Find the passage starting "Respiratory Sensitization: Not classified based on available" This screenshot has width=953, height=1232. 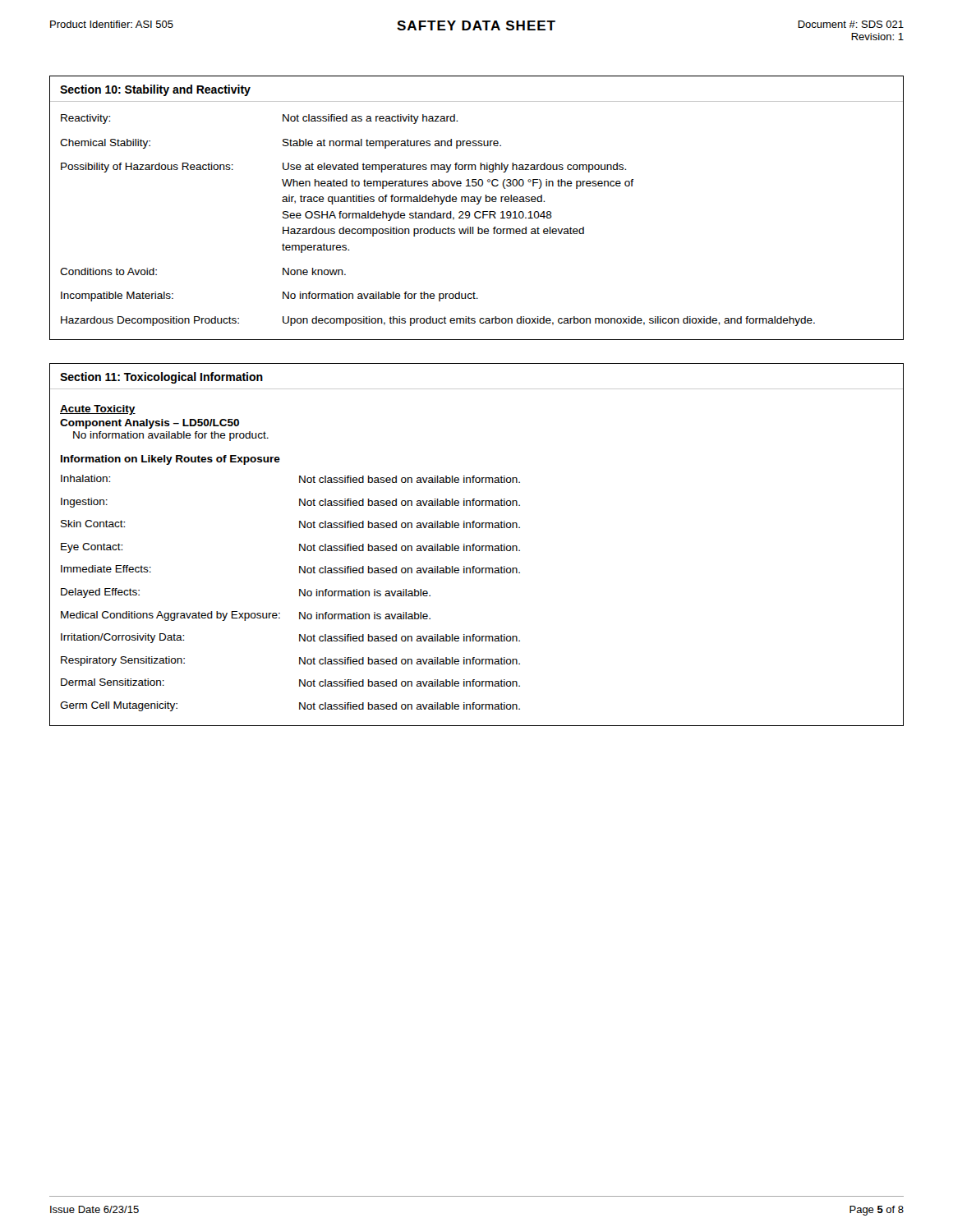pos(476,661)
